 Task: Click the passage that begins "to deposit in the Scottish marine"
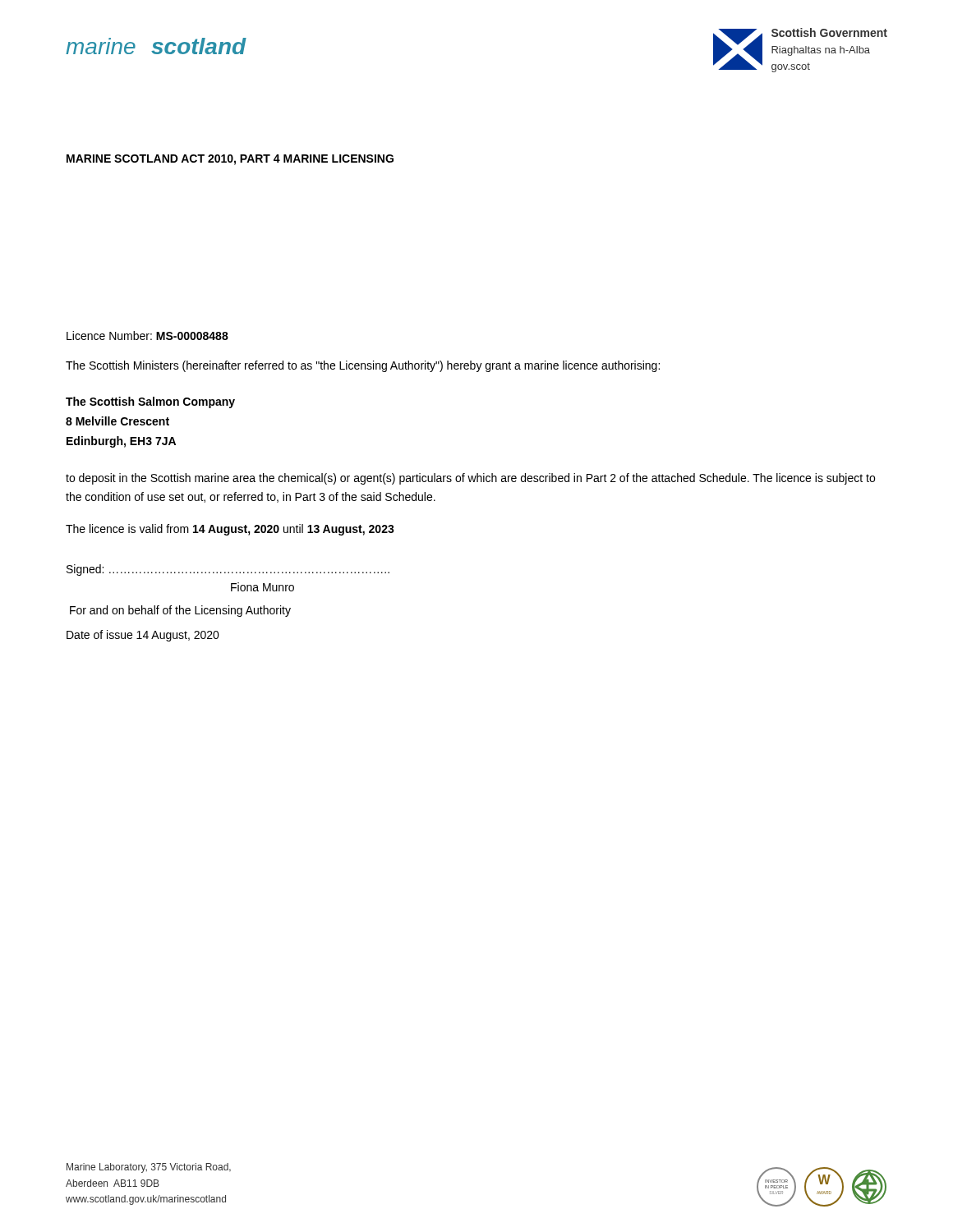[x=471, y=488]
